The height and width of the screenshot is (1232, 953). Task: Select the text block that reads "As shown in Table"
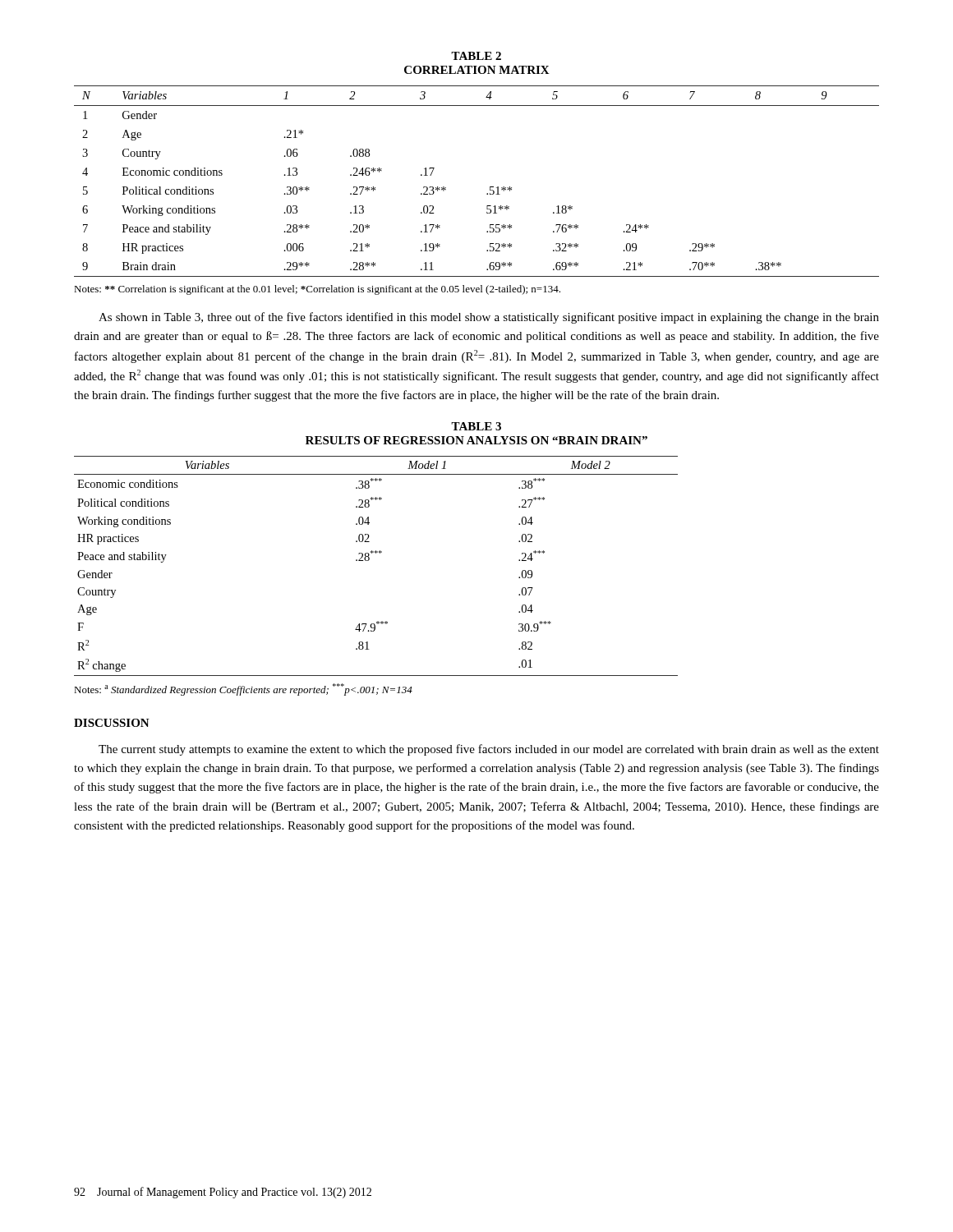coord(476,356)
